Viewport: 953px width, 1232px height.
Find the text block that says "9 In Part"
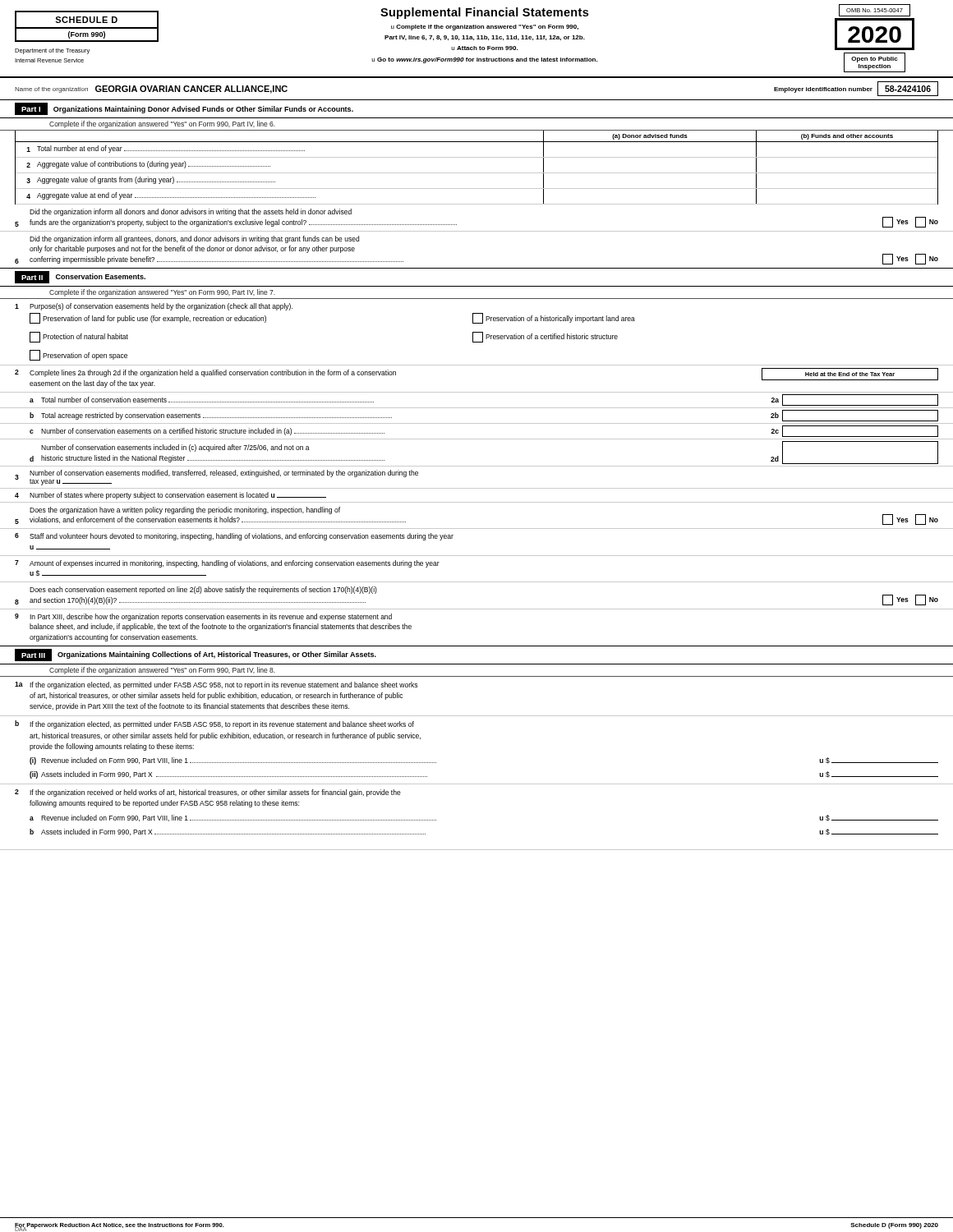click(203, 617)
